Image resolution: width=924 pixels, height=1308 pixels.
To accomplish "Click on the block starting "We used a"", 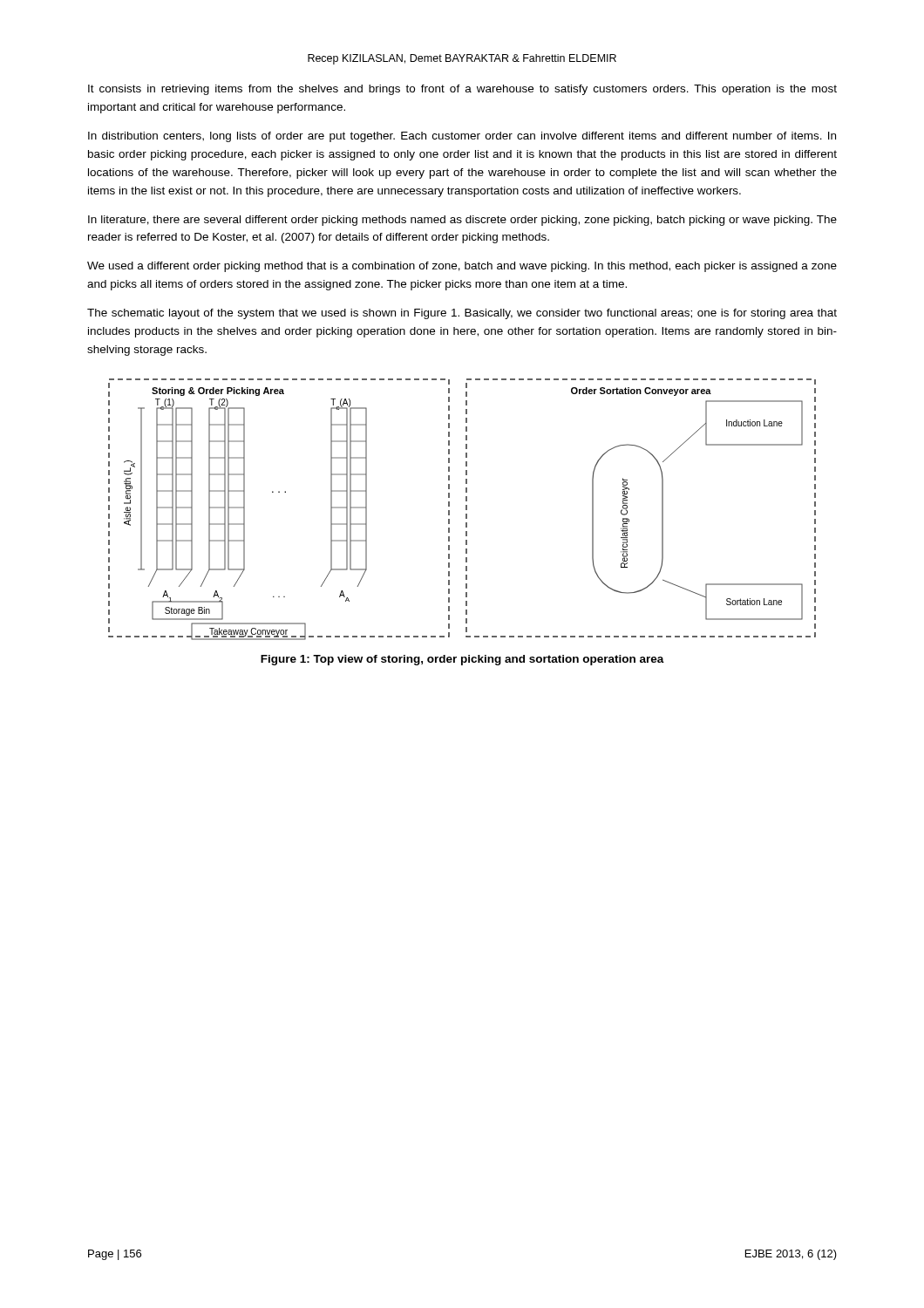I will [462, 275].
